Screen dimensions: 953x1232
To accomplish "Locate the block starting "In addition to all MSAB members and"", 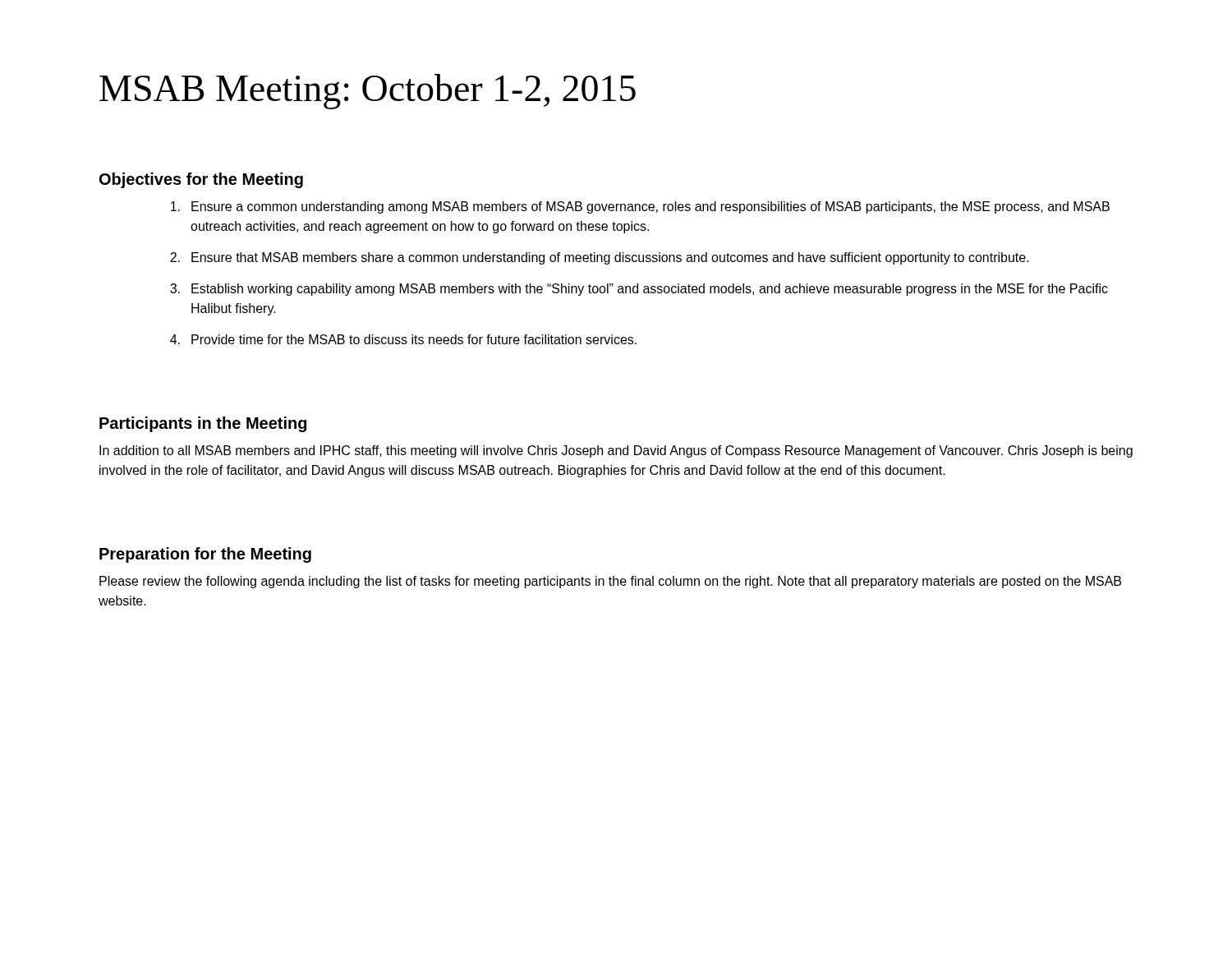I will [616, 461].
